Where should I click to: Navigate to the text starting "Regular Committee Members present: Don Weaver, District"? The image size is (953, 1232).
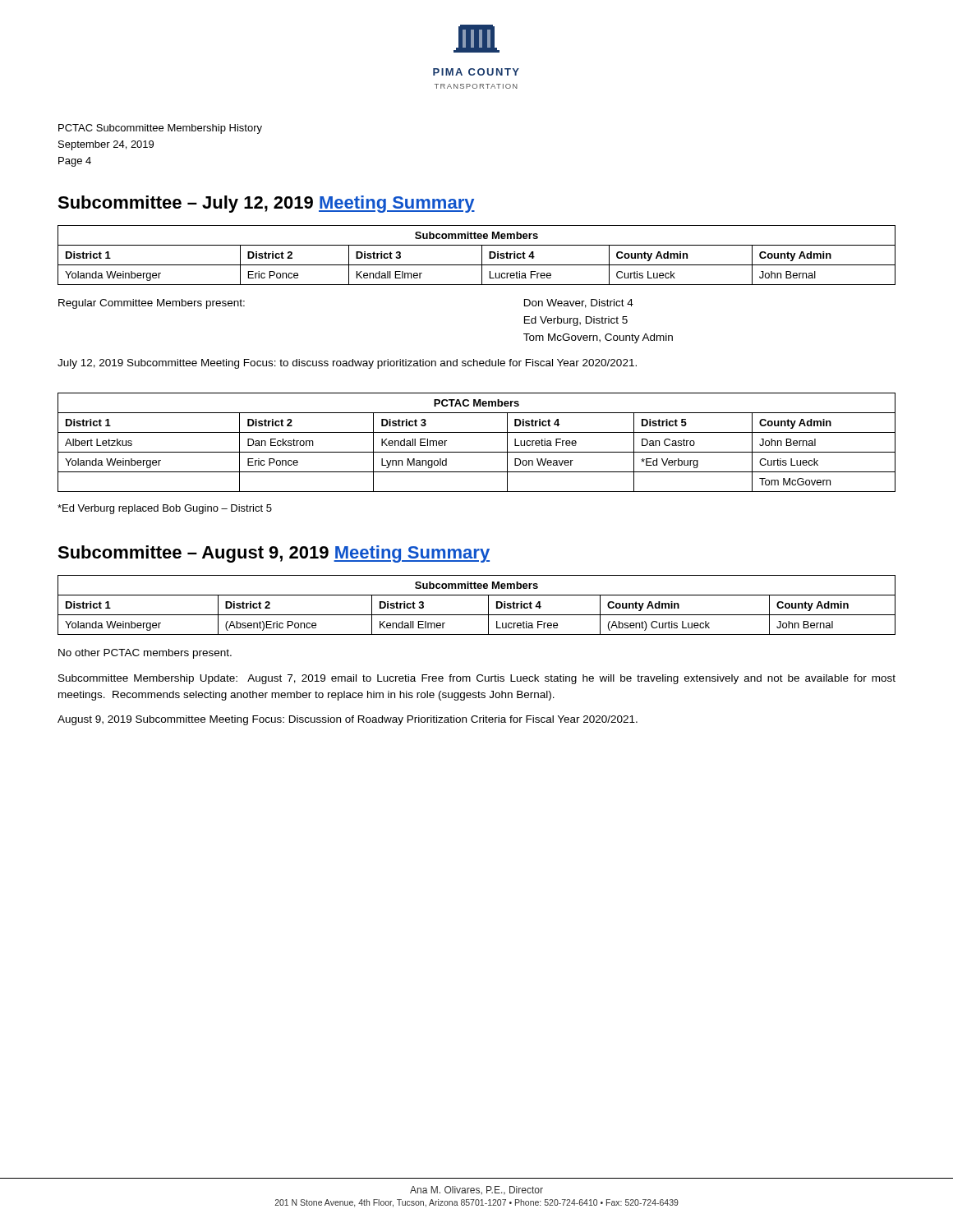150,303
